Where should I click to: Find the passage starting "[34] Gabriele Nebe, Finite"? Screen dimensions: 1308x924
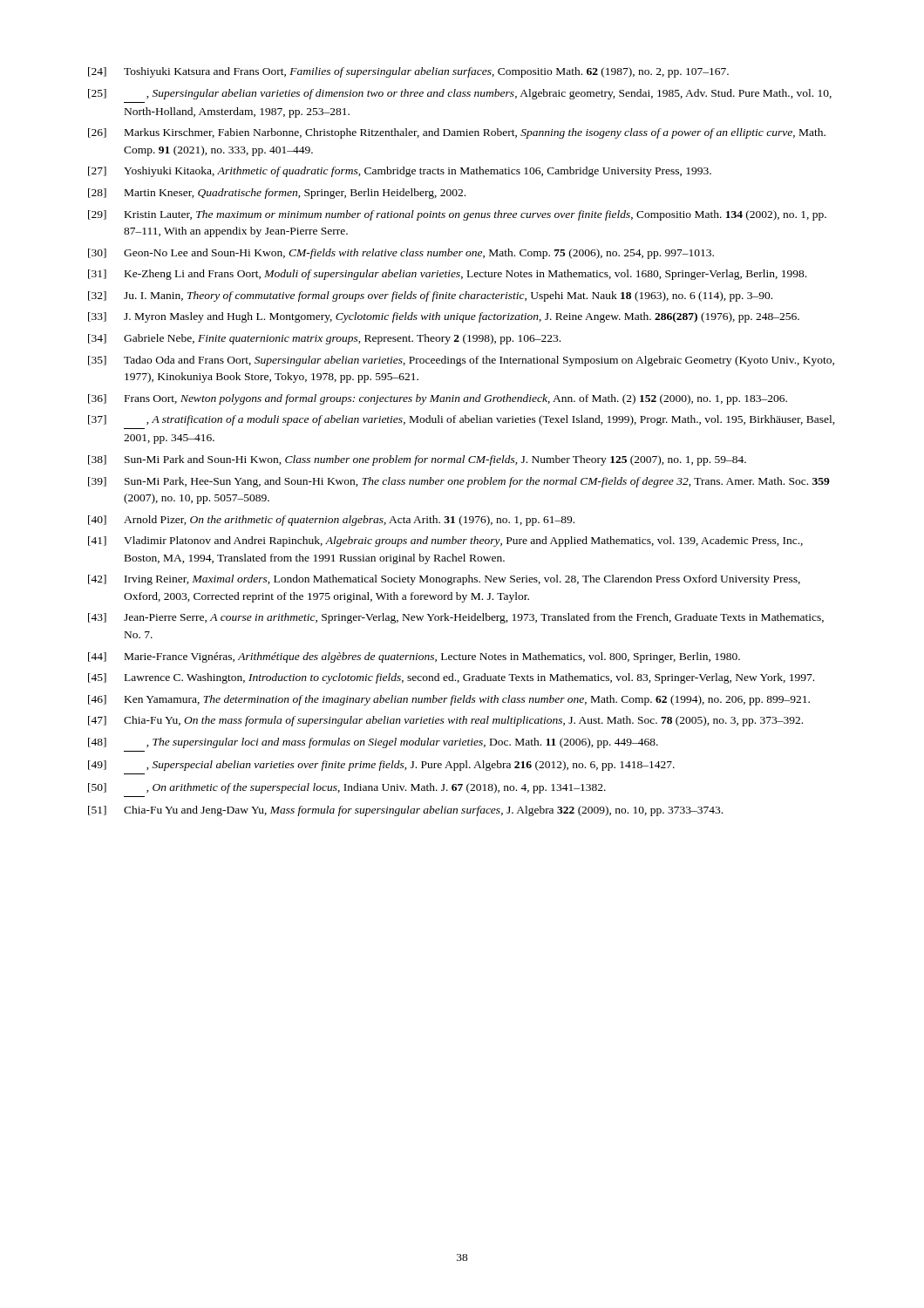tap(324, 338)
